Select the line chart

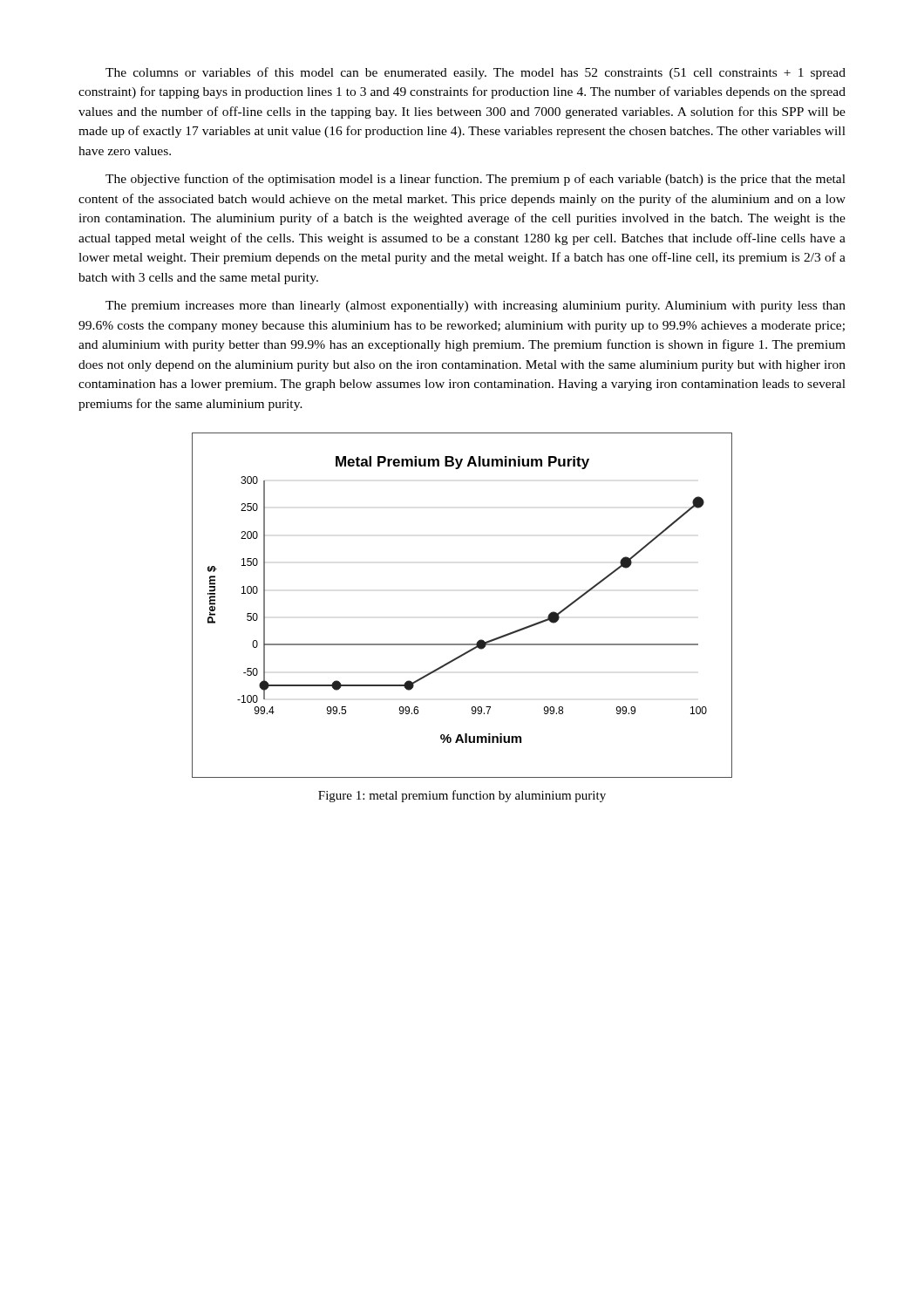click(462, 605)
